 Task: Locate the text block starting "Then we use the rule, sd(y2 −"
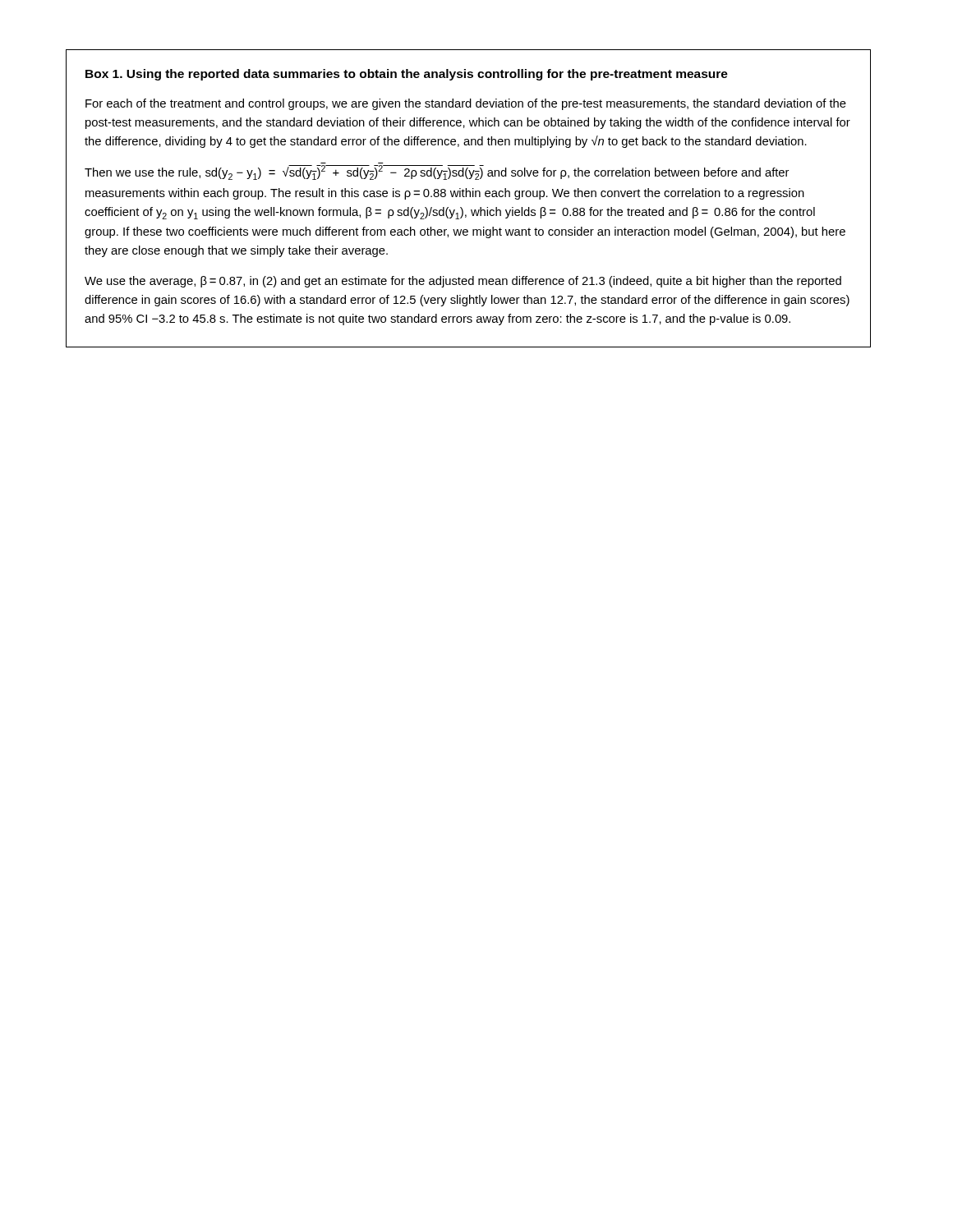tap(465, 211)
